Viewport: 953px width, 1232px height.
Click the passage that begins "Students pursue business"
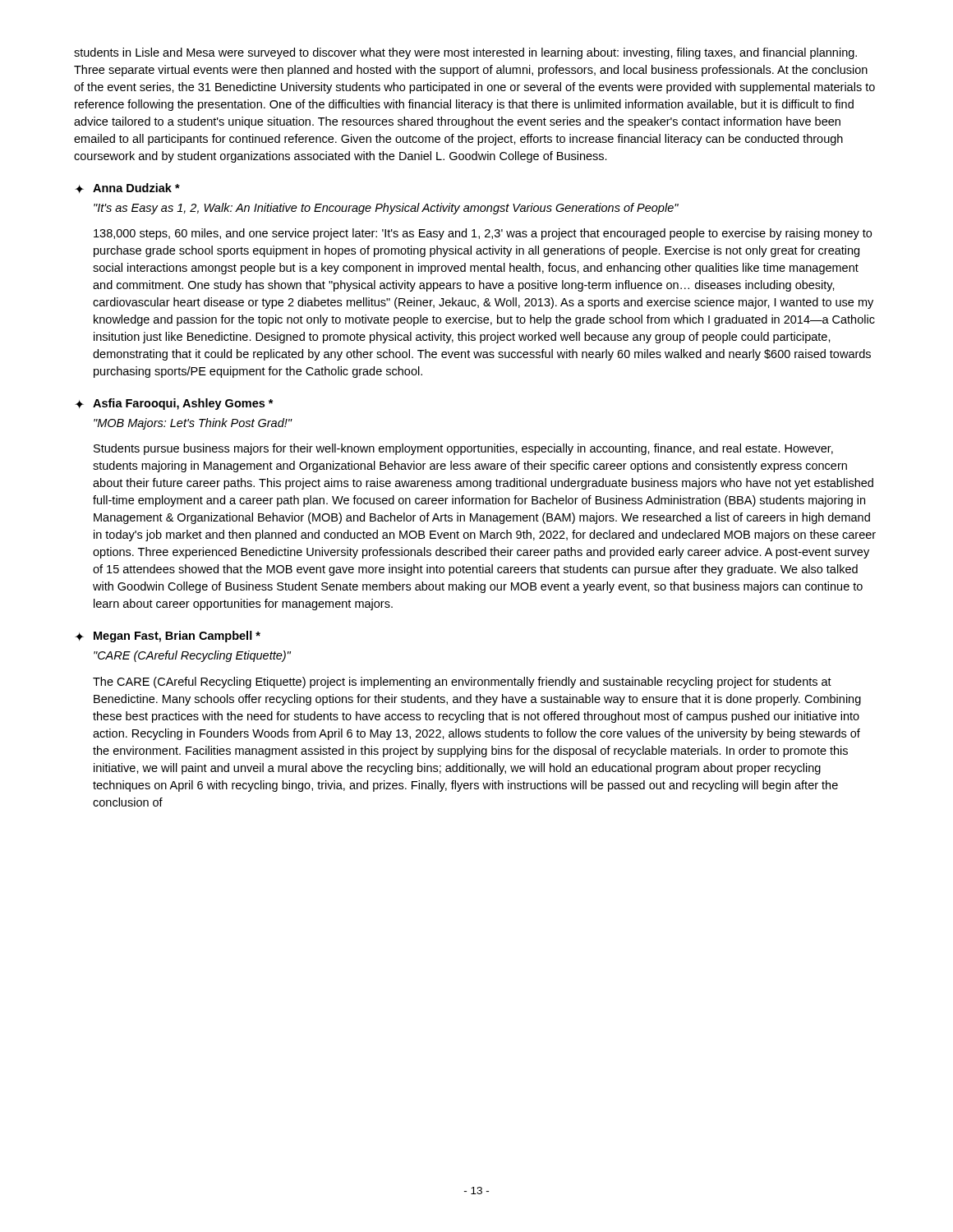click(x=484, y=526)
